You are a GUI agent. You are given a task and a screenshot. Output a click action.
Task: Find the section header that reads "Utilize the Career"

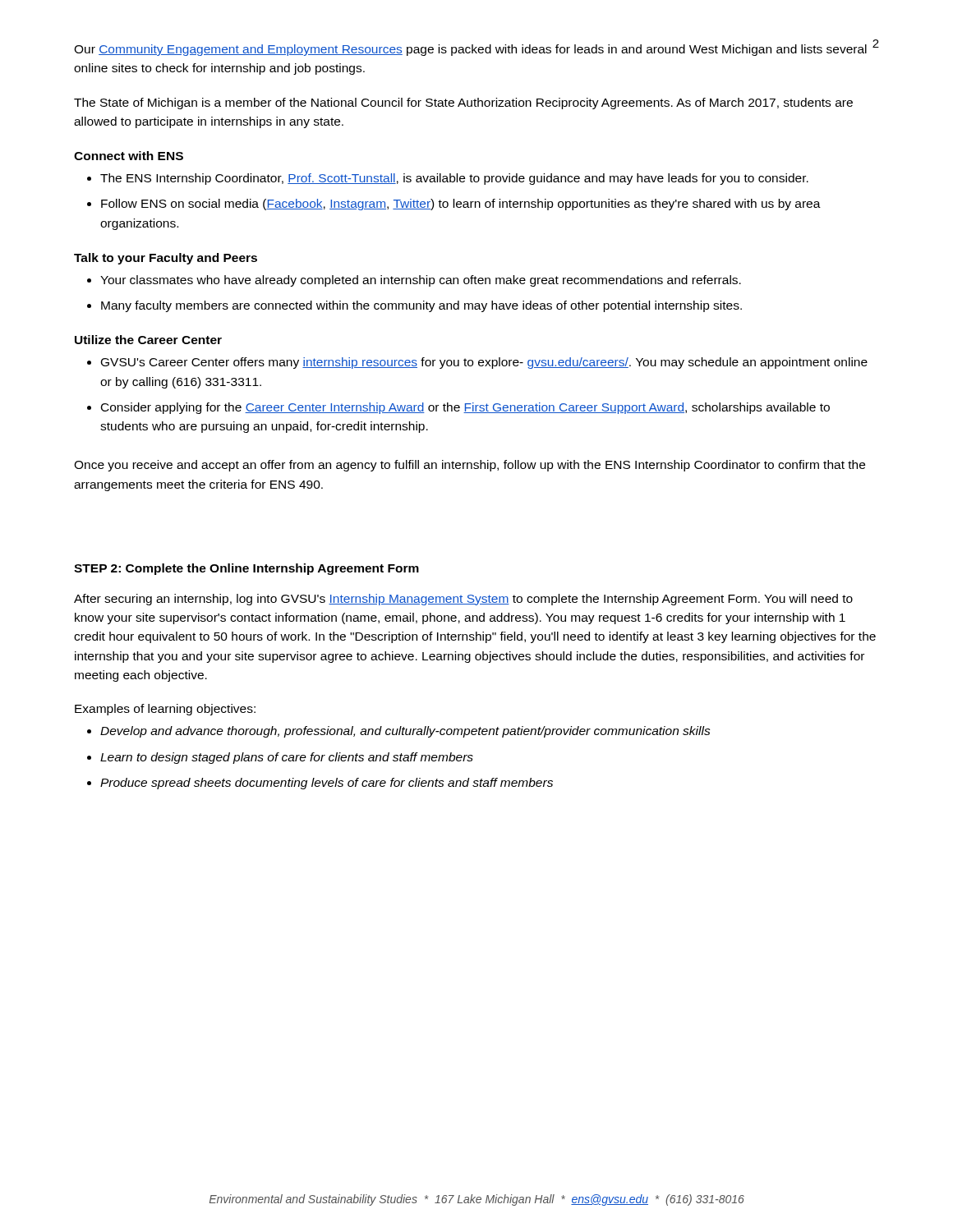pyautogui.click(x=148, y=340)
